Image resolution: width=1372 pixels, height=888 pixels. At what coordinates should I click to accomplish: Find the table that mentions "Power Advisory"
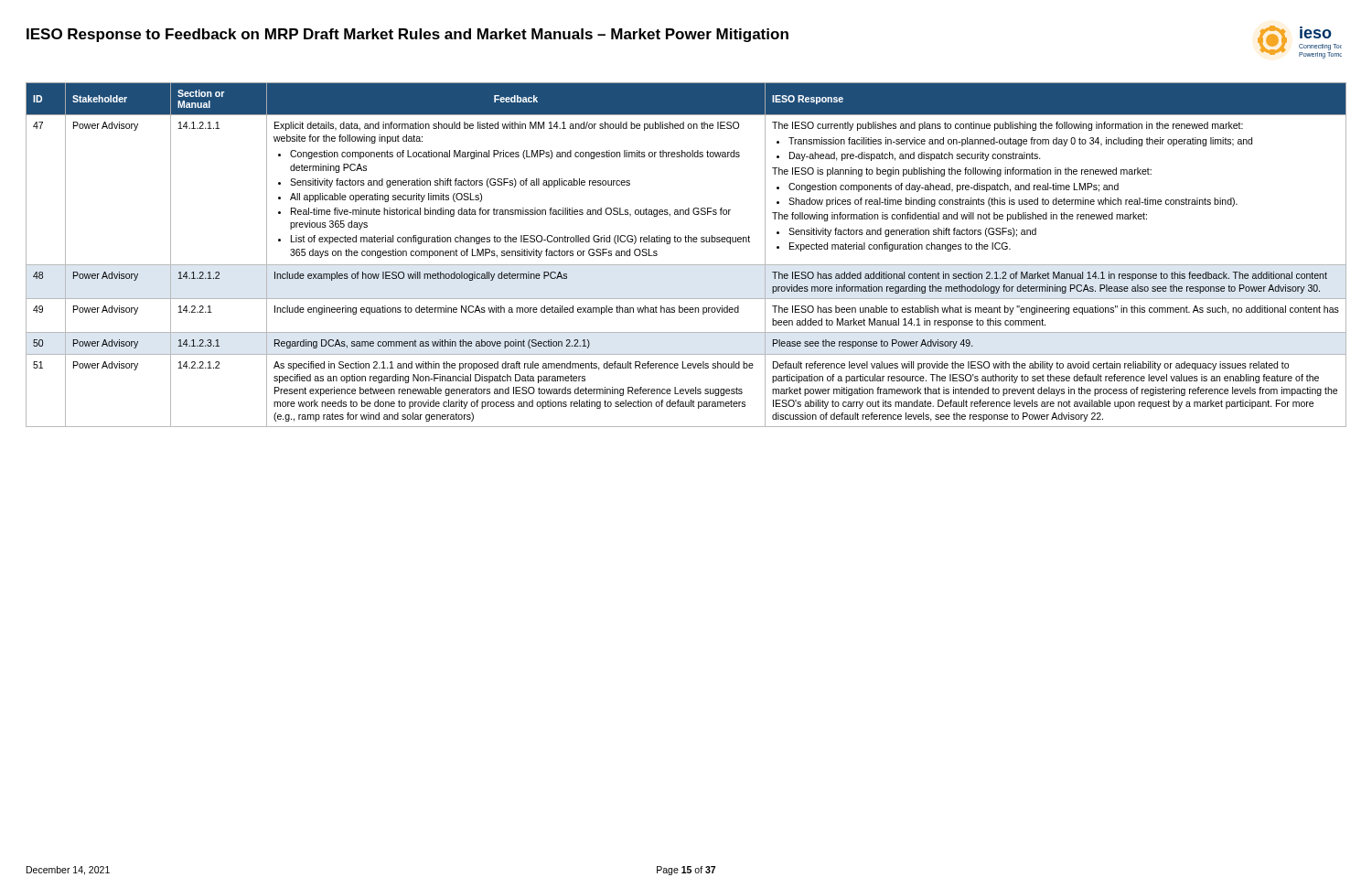(x=686, y=255)
